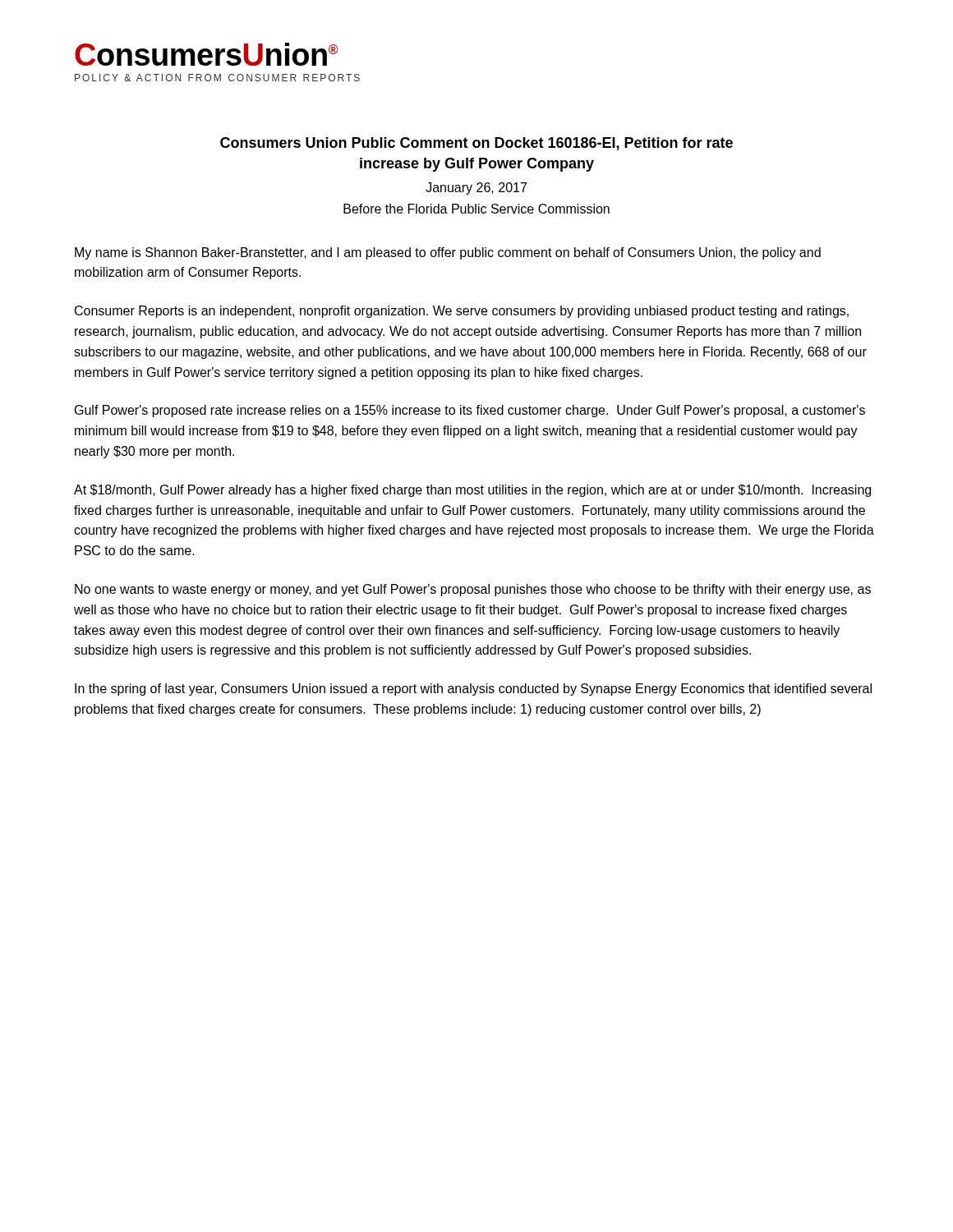This screenshot has height=1232, width=953.
Task: Locate the block of text that opens with "Gulf Power's proposed rate increase"
Action: point(470,431)
